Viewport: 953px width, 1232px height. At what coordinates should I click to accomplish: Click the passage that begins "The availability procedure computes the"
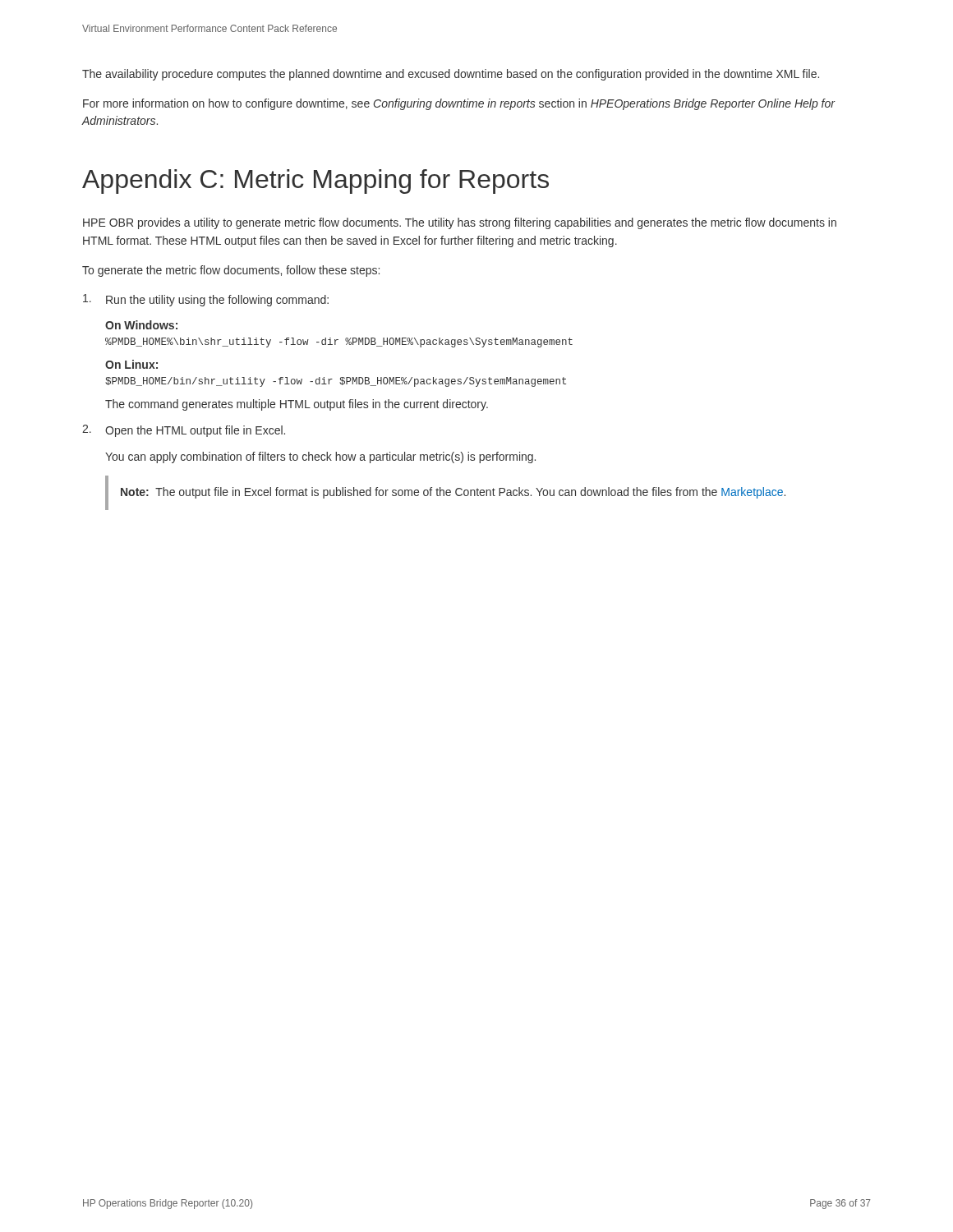pyautogui.click(x=476, y=75)
